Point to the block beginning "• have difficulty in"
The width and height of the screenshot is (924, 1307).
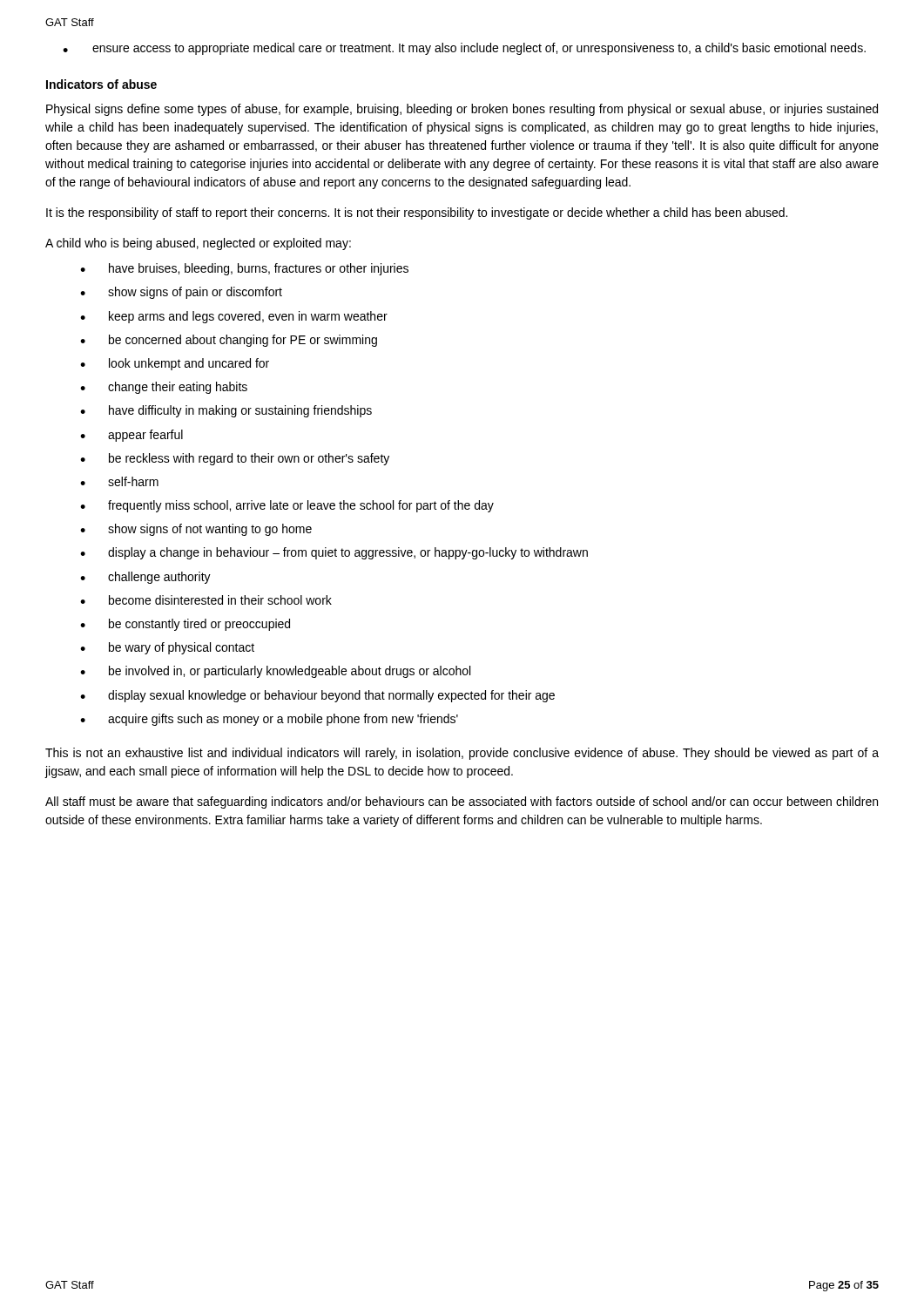pyautogui.click(x=226, y=411)
